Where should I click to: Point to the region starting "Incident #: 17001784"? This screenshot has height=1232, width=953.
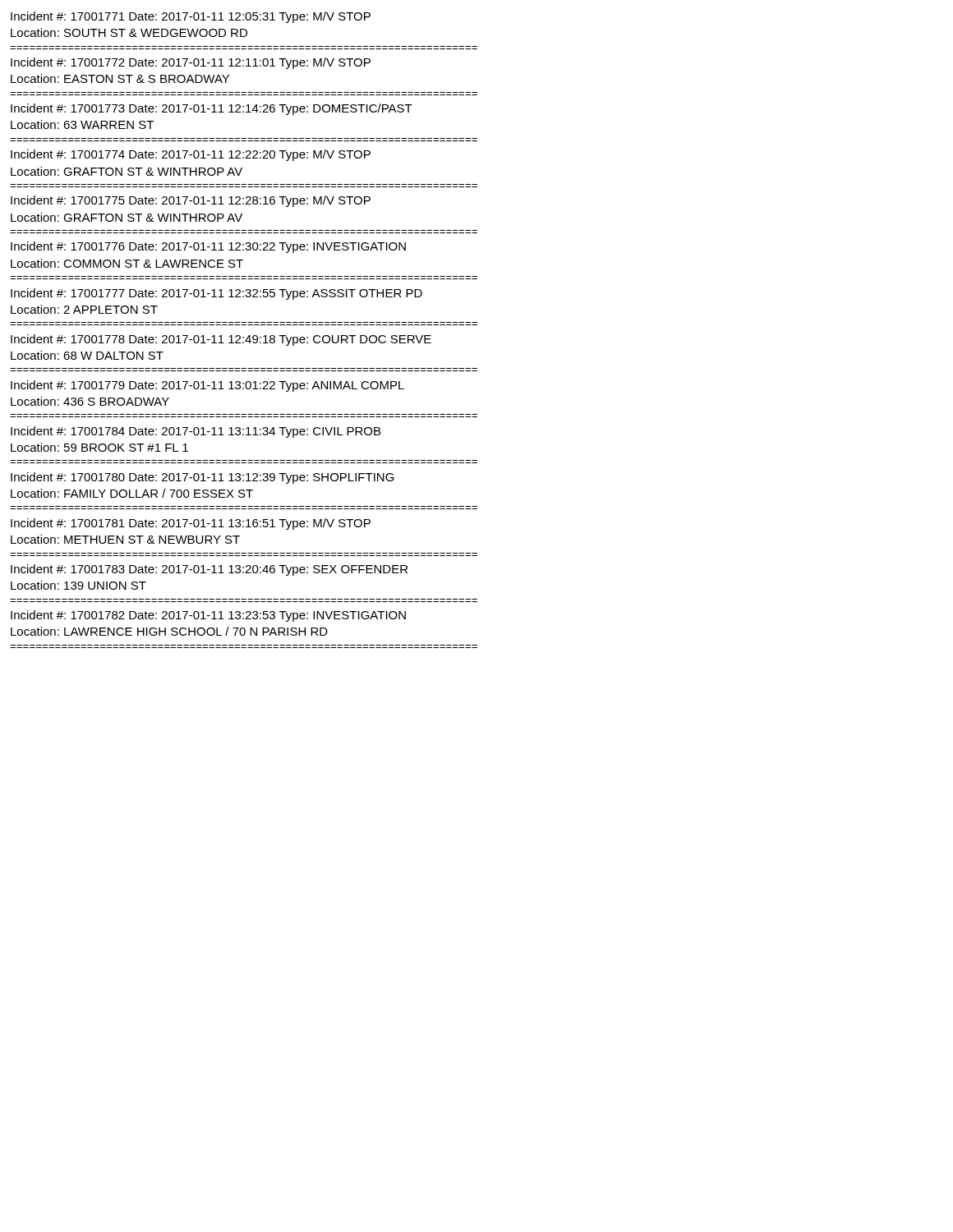coord(196,432)
